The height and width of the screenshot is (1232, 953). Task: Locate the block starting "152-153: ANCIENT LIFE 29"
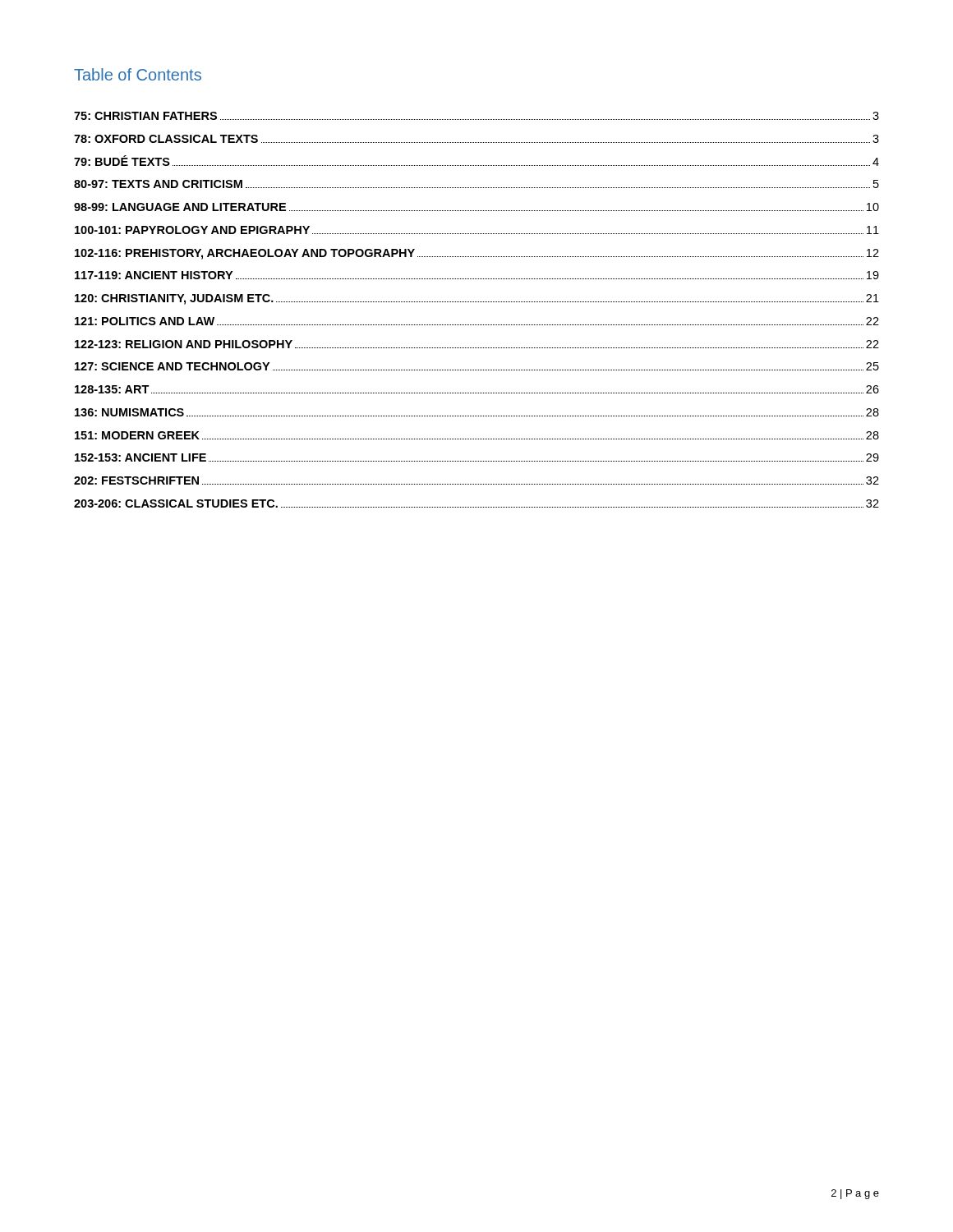tap(476, 458)
